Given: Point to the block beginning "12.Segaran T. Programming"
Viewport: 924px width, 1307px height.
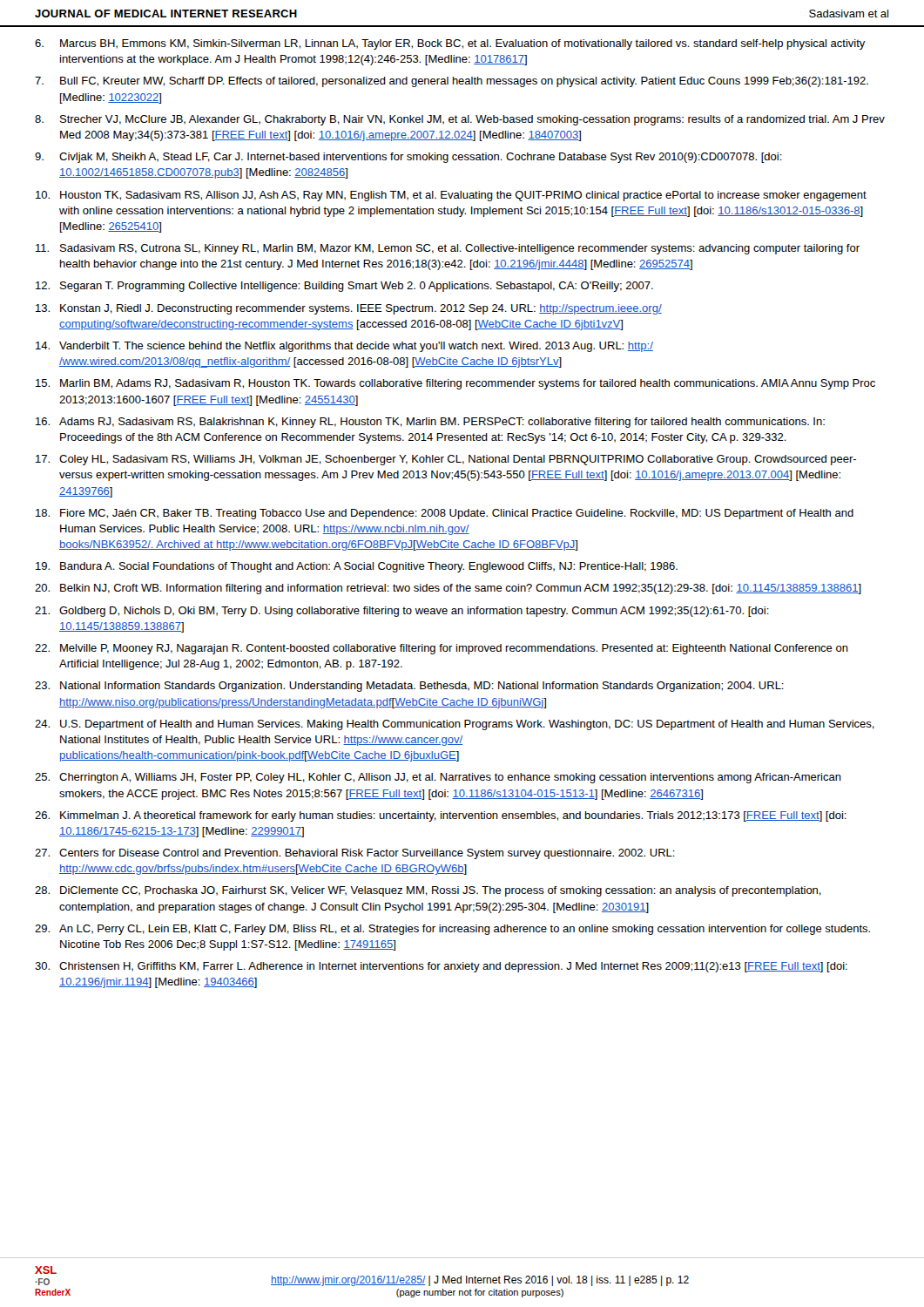Looking at the screenshot, I should (462, 286).
